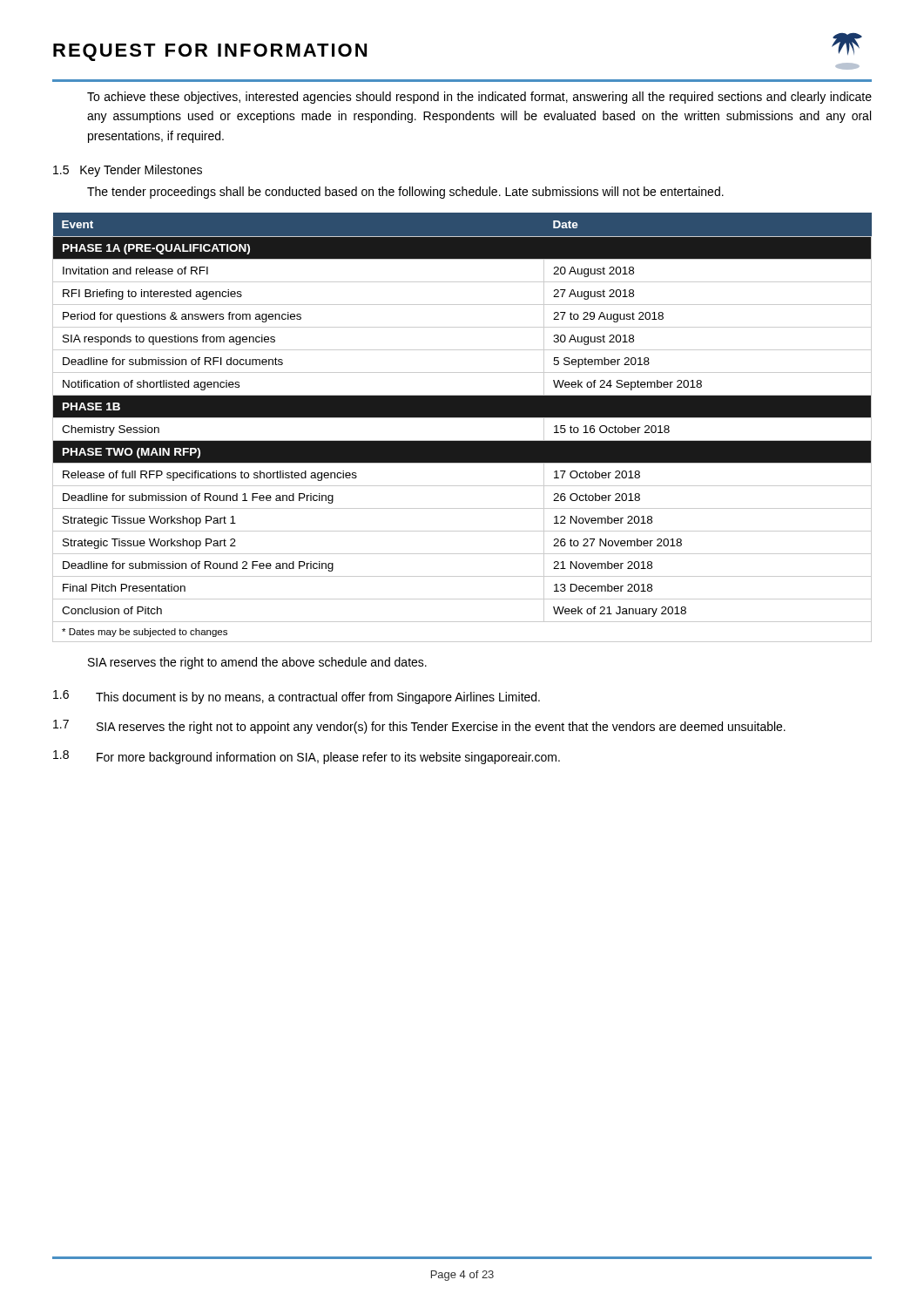Find the block starting "7 SIA reserves"
Image resolution: width=924 pixels, height=1307 pixels.
pyautogui.click(x=462, y=727)
